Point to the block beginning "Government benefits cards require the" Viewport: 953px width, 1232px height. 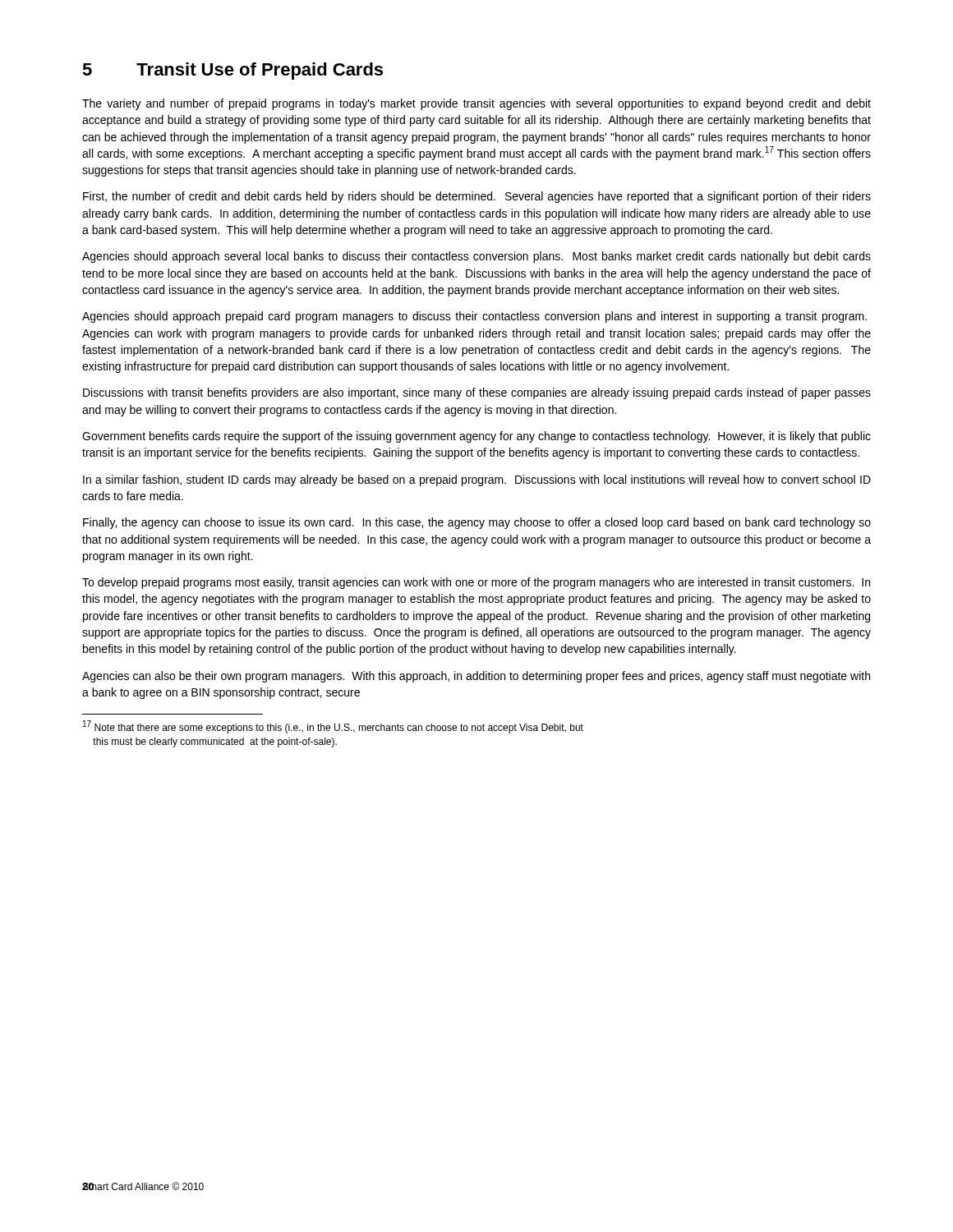476,445
